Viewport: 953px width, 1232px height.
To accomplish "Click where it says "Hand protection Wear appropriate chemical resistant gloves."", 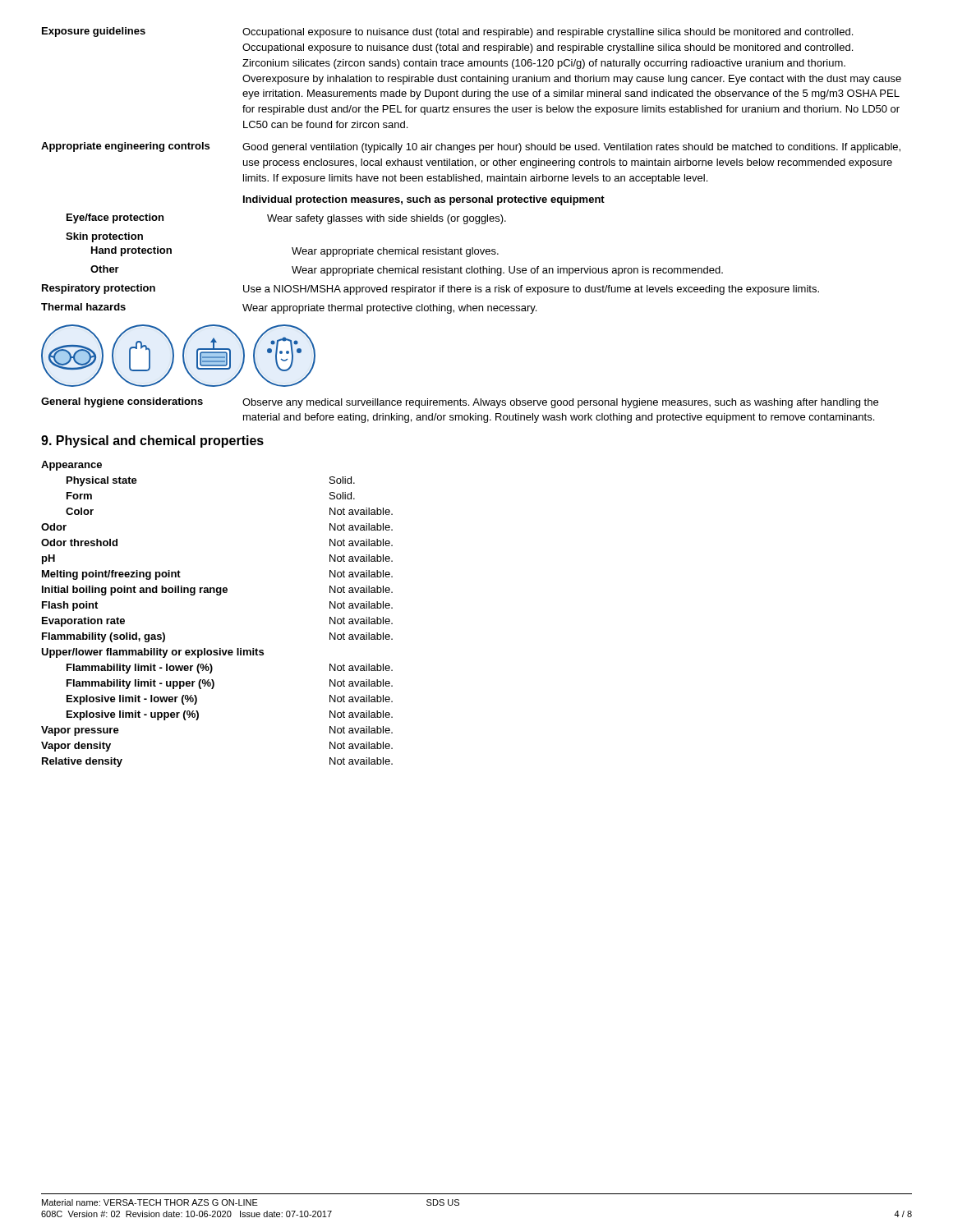I will (x=476, y=252).
